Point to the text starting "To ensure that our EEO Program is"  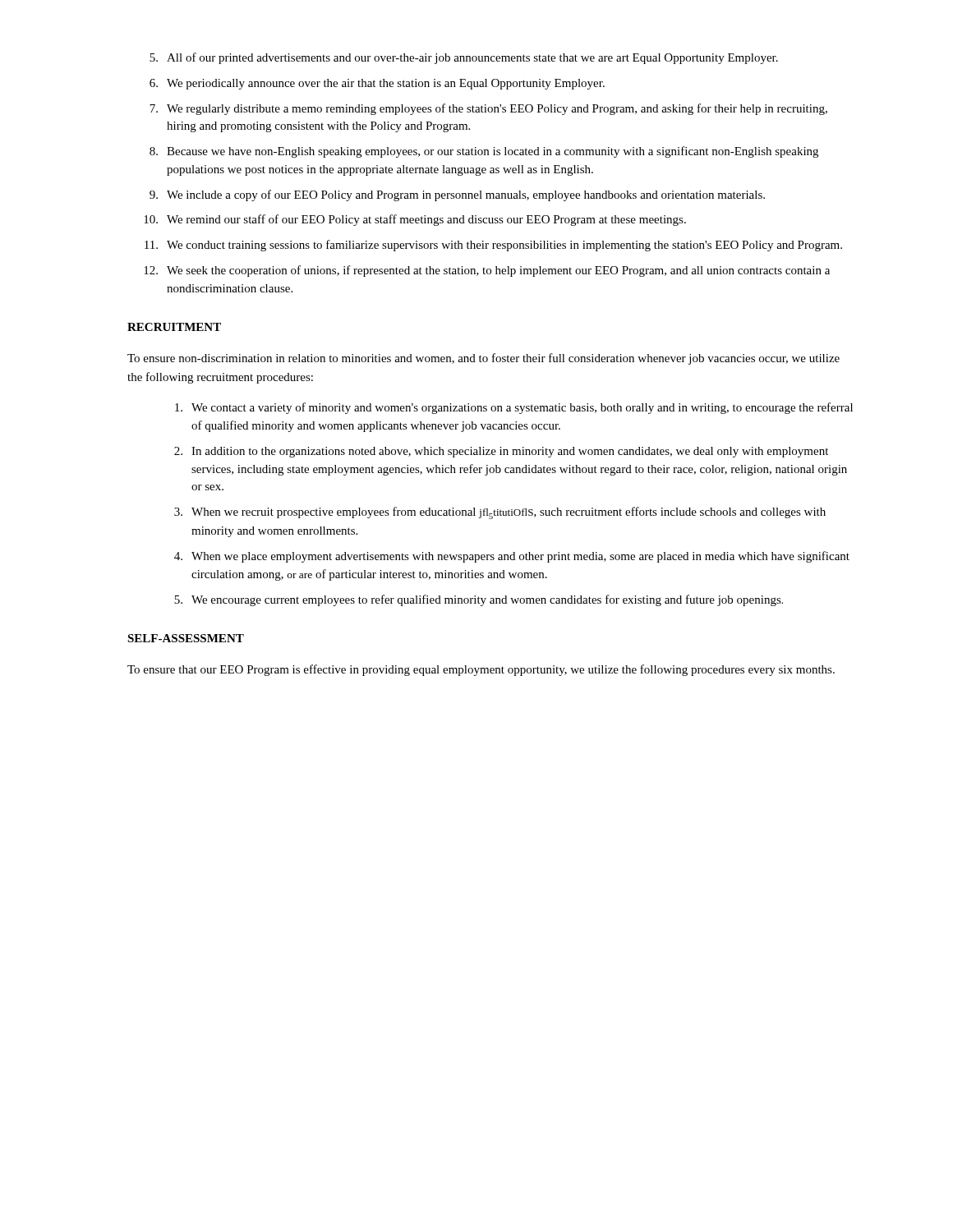click(481, 670)
